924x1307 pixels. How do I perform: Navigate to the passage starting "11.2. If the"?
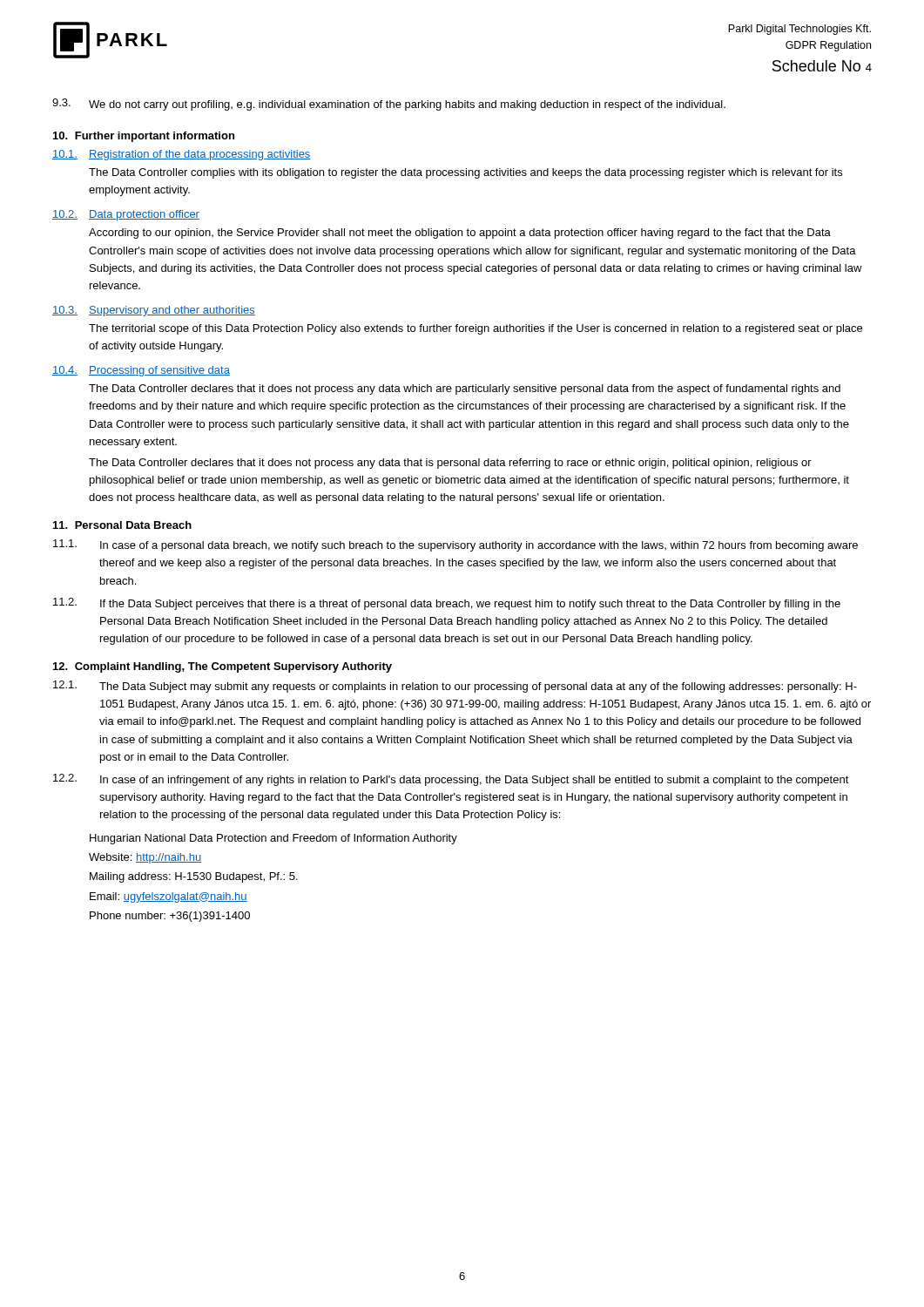click(x=462, y=621)
